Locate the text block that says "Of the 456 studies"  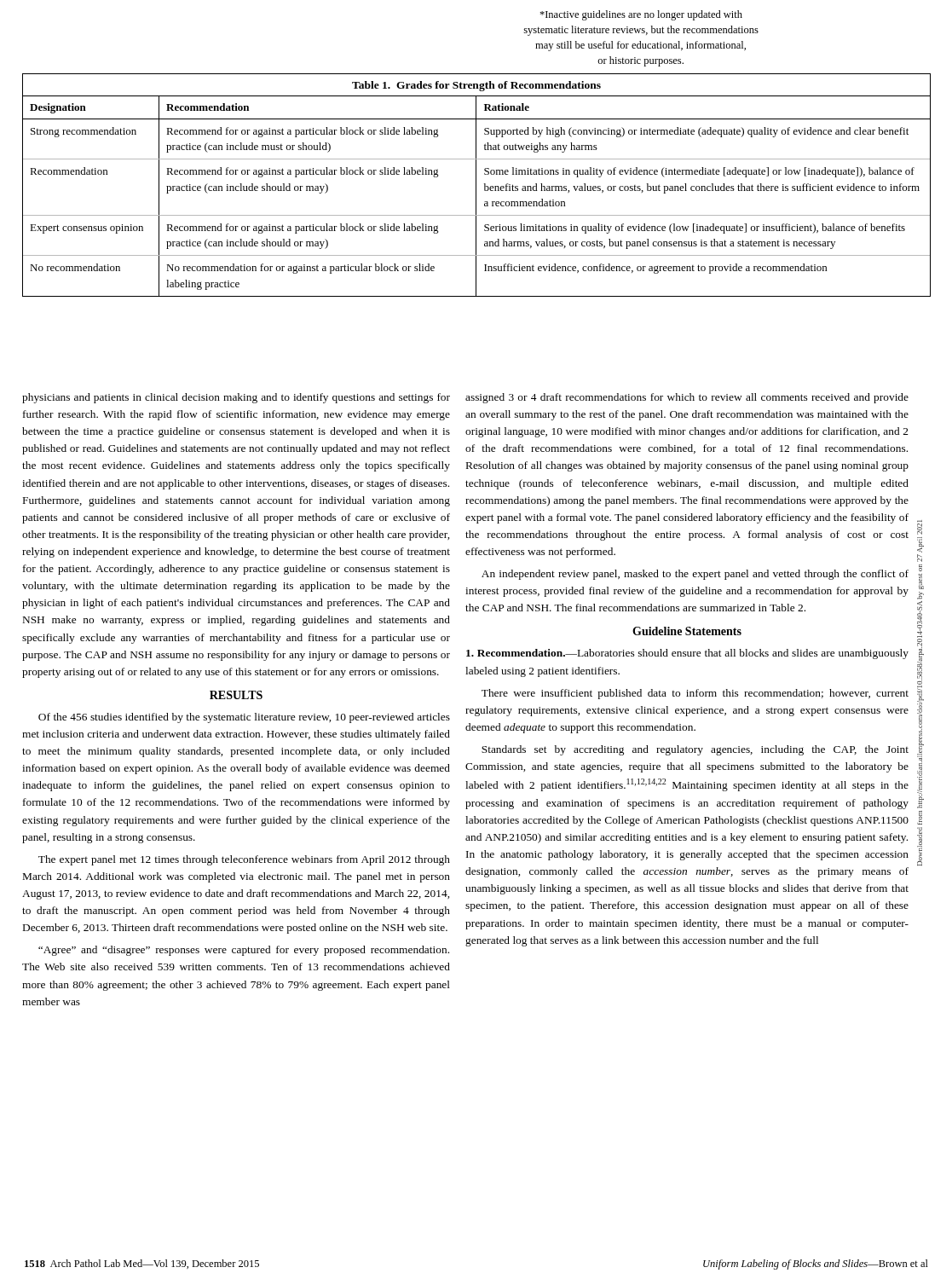click(x=236, y=859)
